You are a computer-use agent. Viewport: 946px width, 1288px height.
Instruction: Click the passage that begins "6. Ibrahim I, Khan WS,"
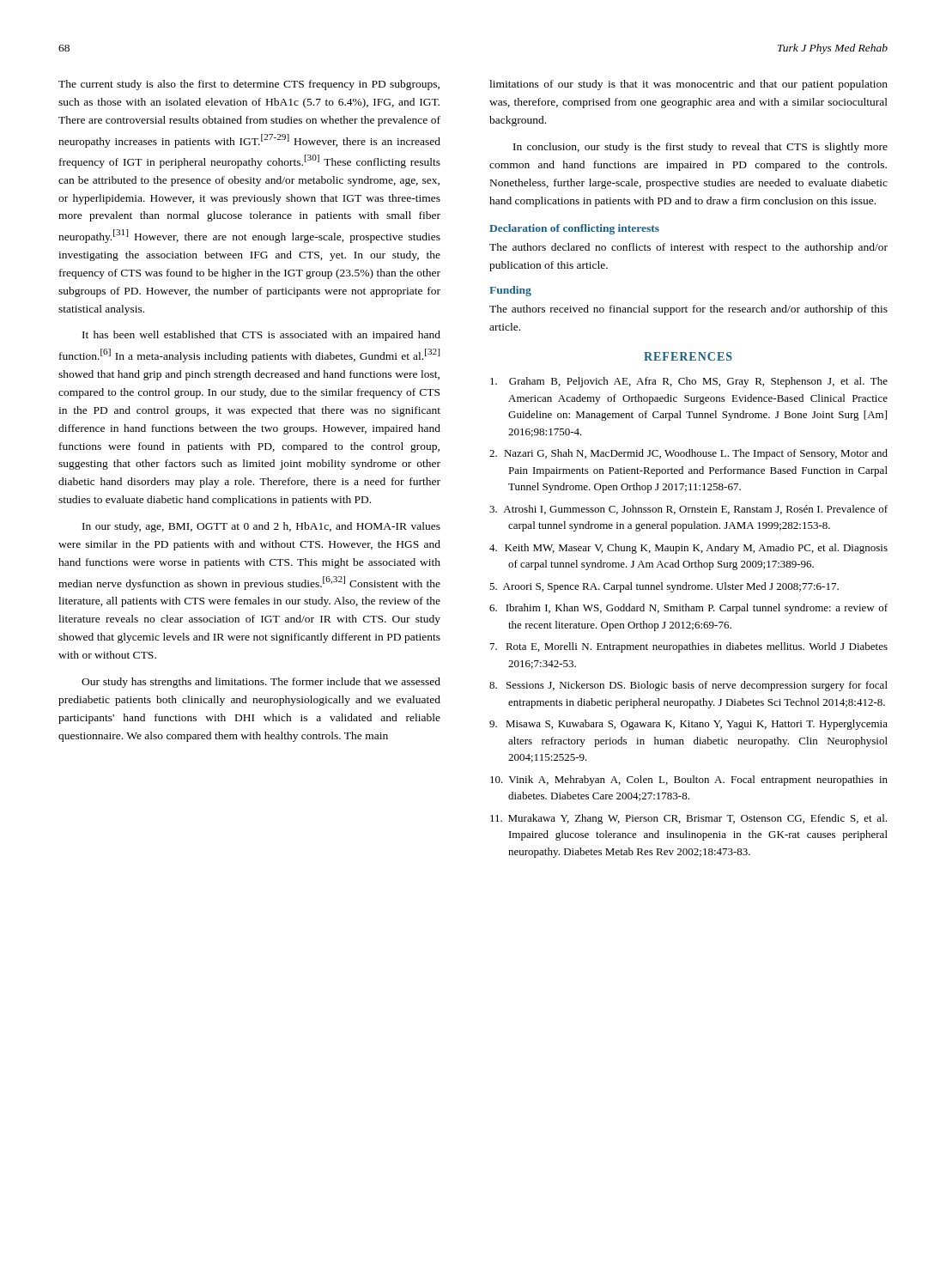coord(688,616)
